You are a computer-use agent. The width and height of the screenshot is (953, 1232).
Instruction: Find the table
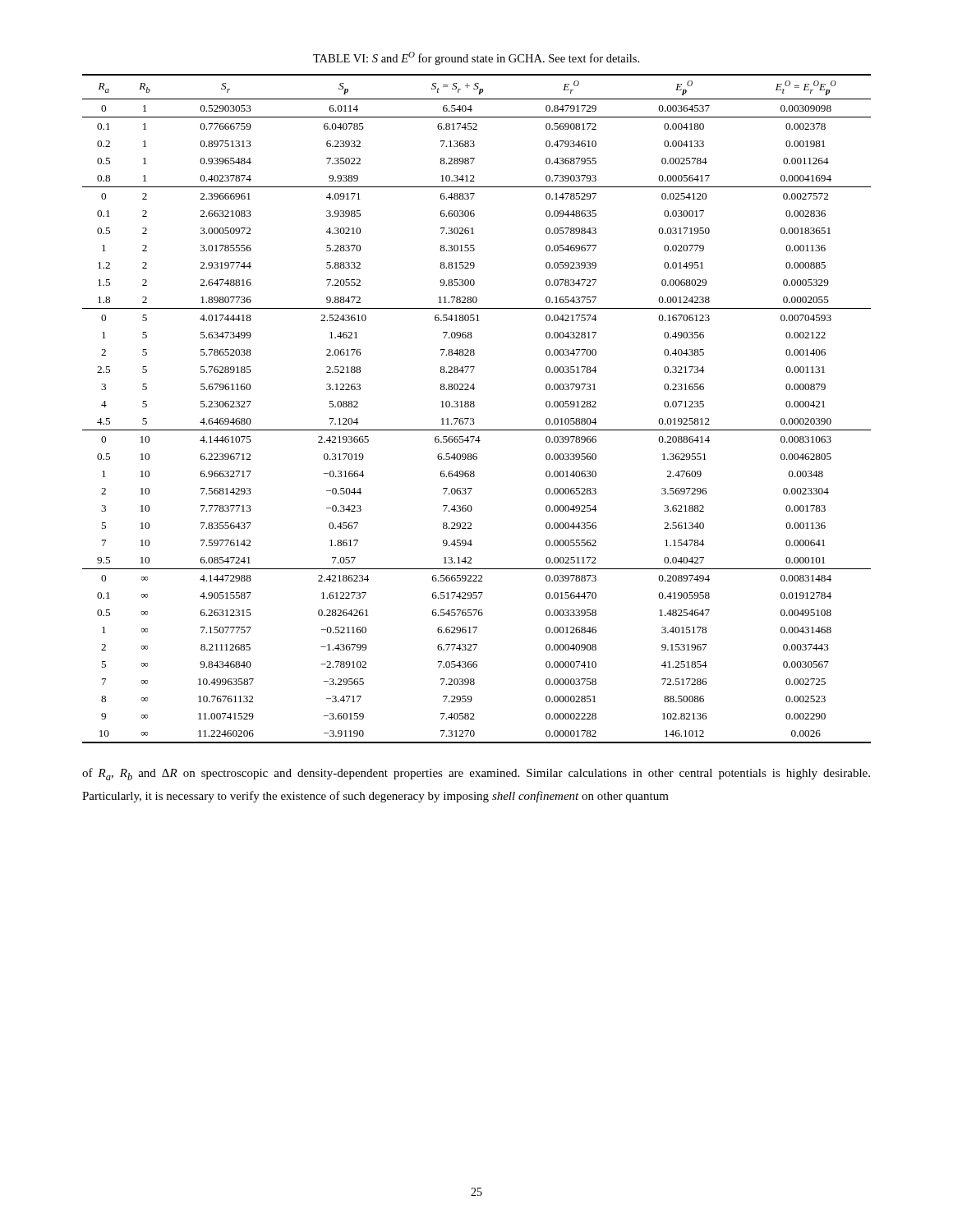tap(476, 409)
